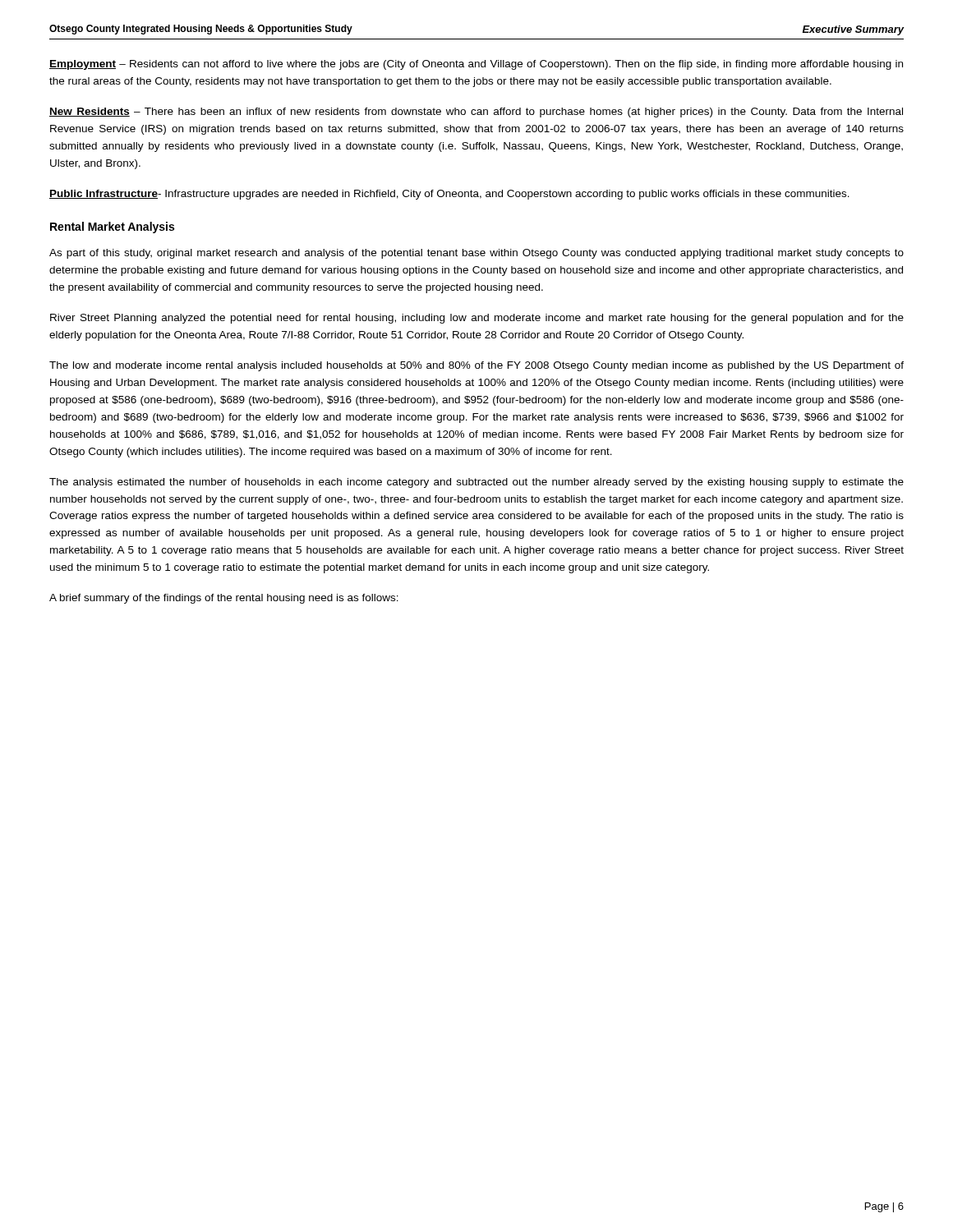Find the text block starting "Public Infrastructure- Infrastructure upgrades are needed in Richfield,"
This screenshot has width=953, height=1232.
[450, 193]
